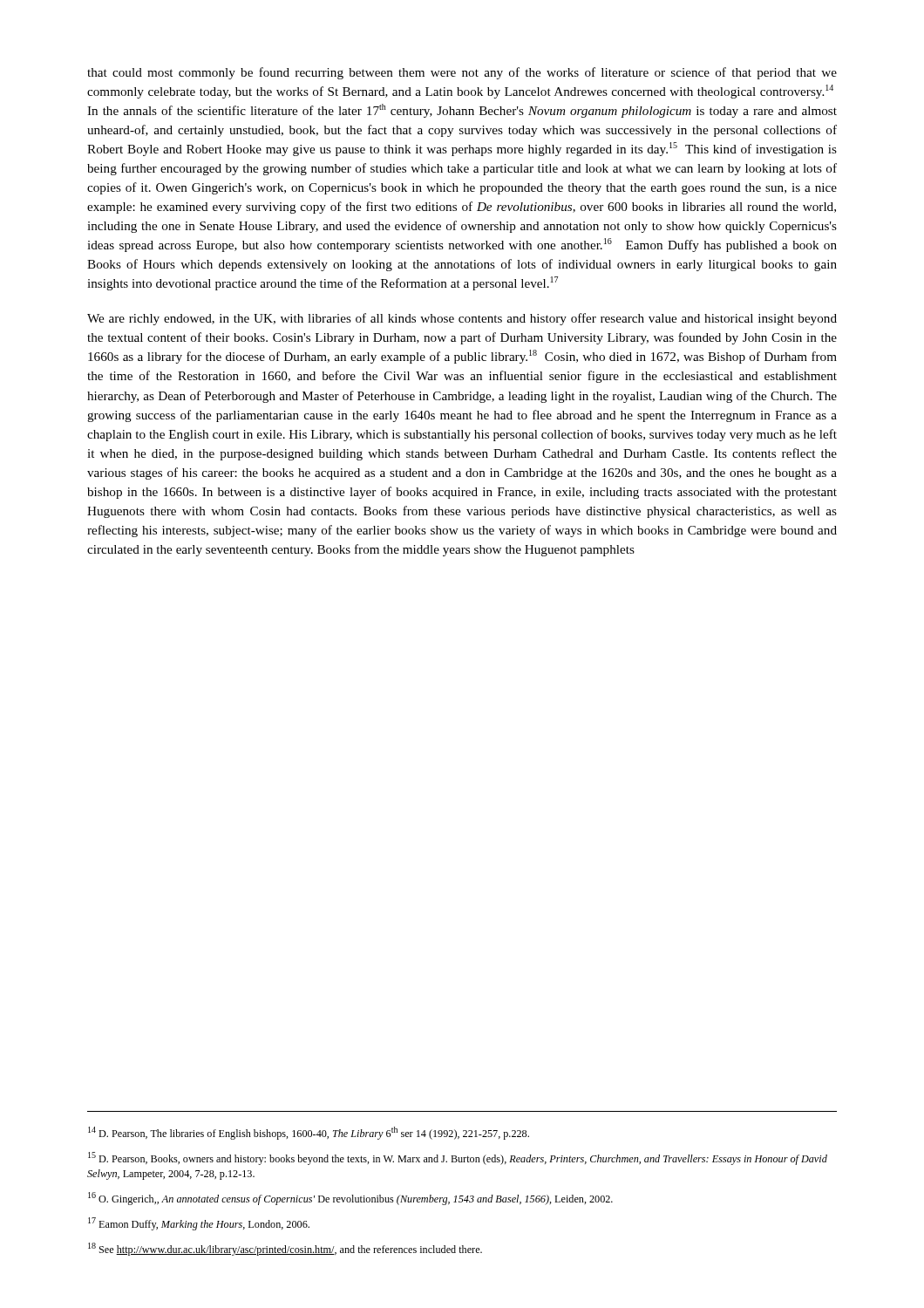The width and height of the screenshot is (924, 1308).
Task: Click the passage that begins "We are richly endowed, in the"
Action: (462, 434)
